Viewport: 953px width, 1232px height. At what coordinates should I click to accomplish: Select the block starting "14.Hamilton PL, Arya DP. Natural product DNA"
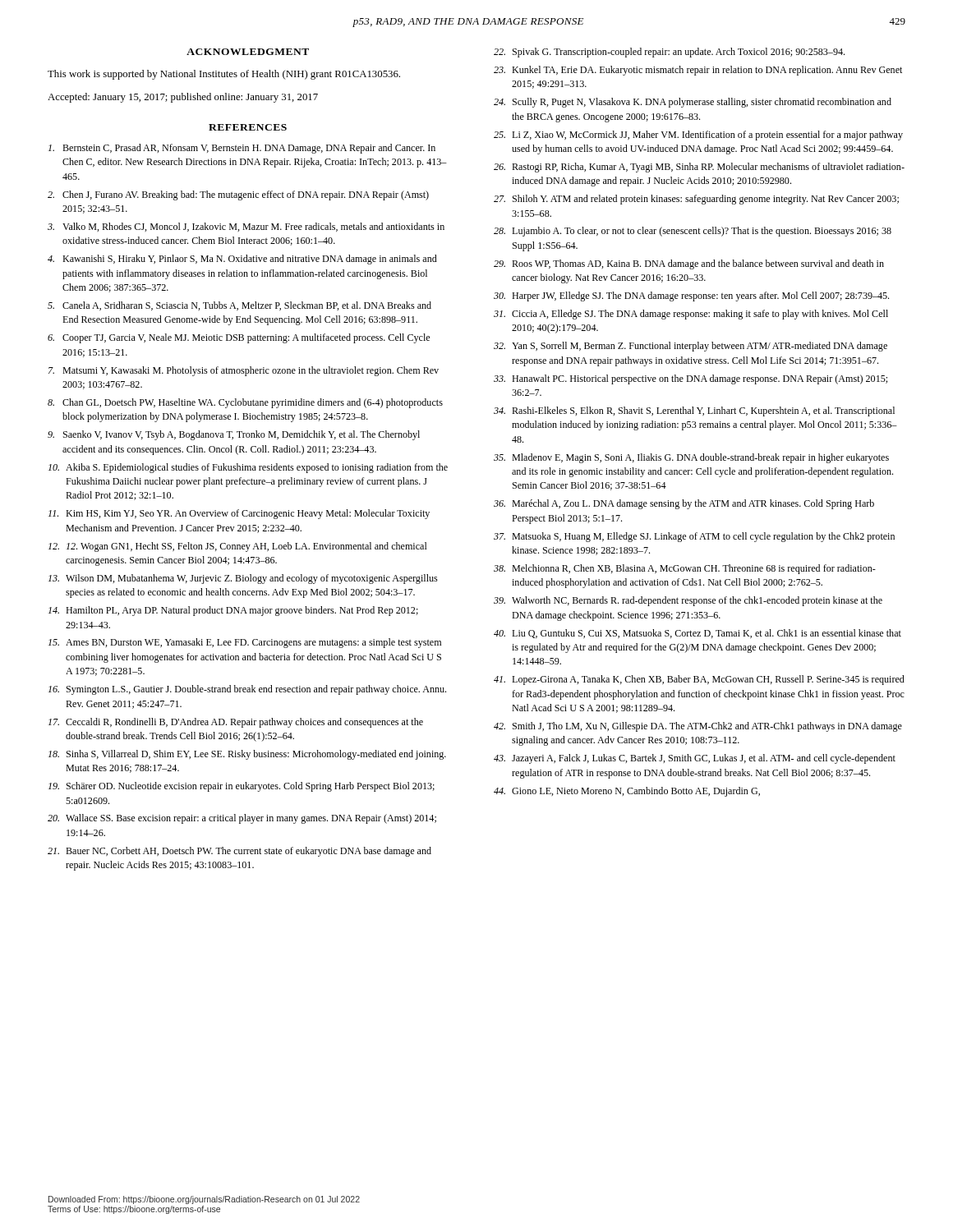point(248,618)
